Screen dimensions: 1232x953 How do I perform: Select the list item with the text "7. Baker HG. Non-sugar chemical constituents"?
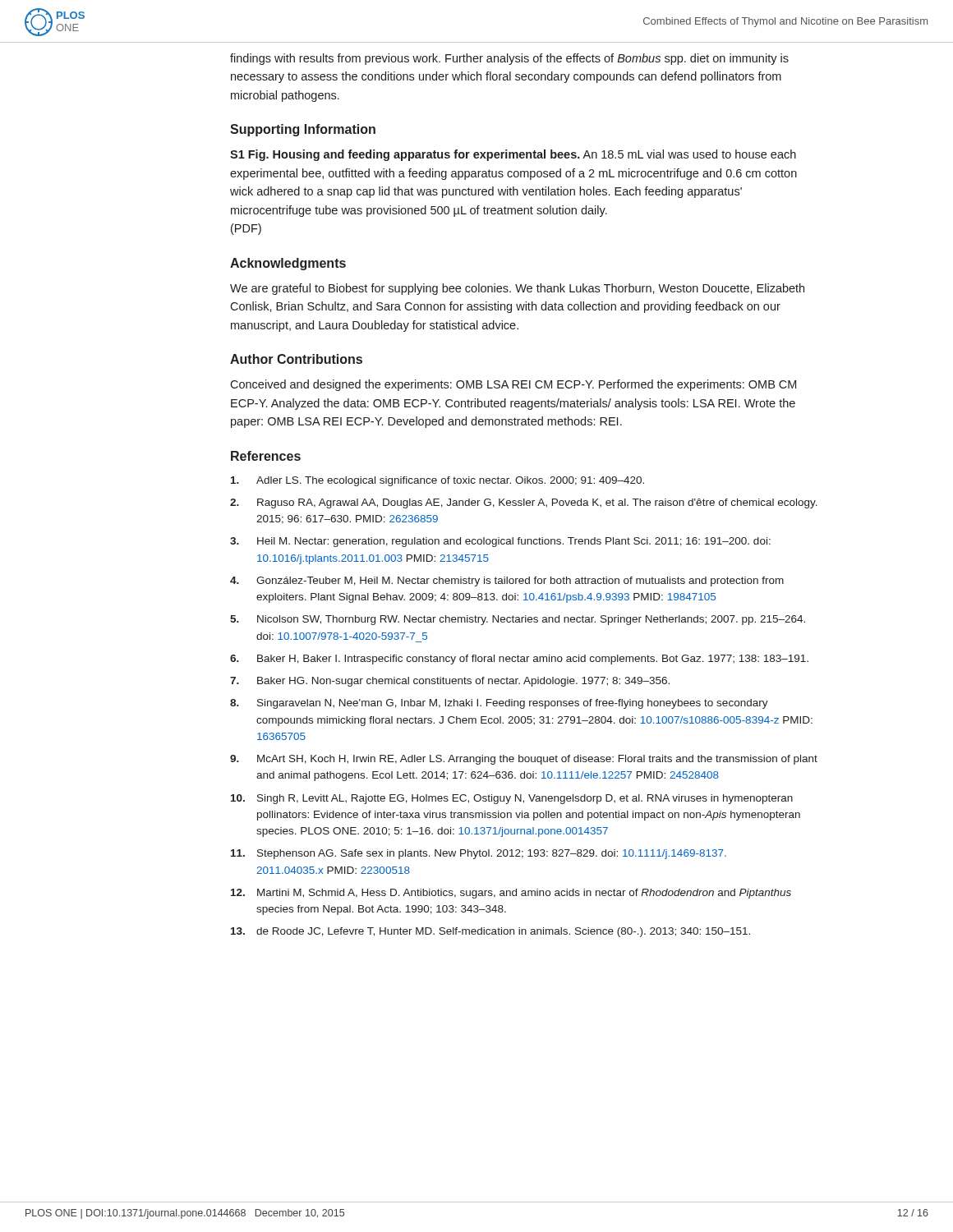point(526,681)
